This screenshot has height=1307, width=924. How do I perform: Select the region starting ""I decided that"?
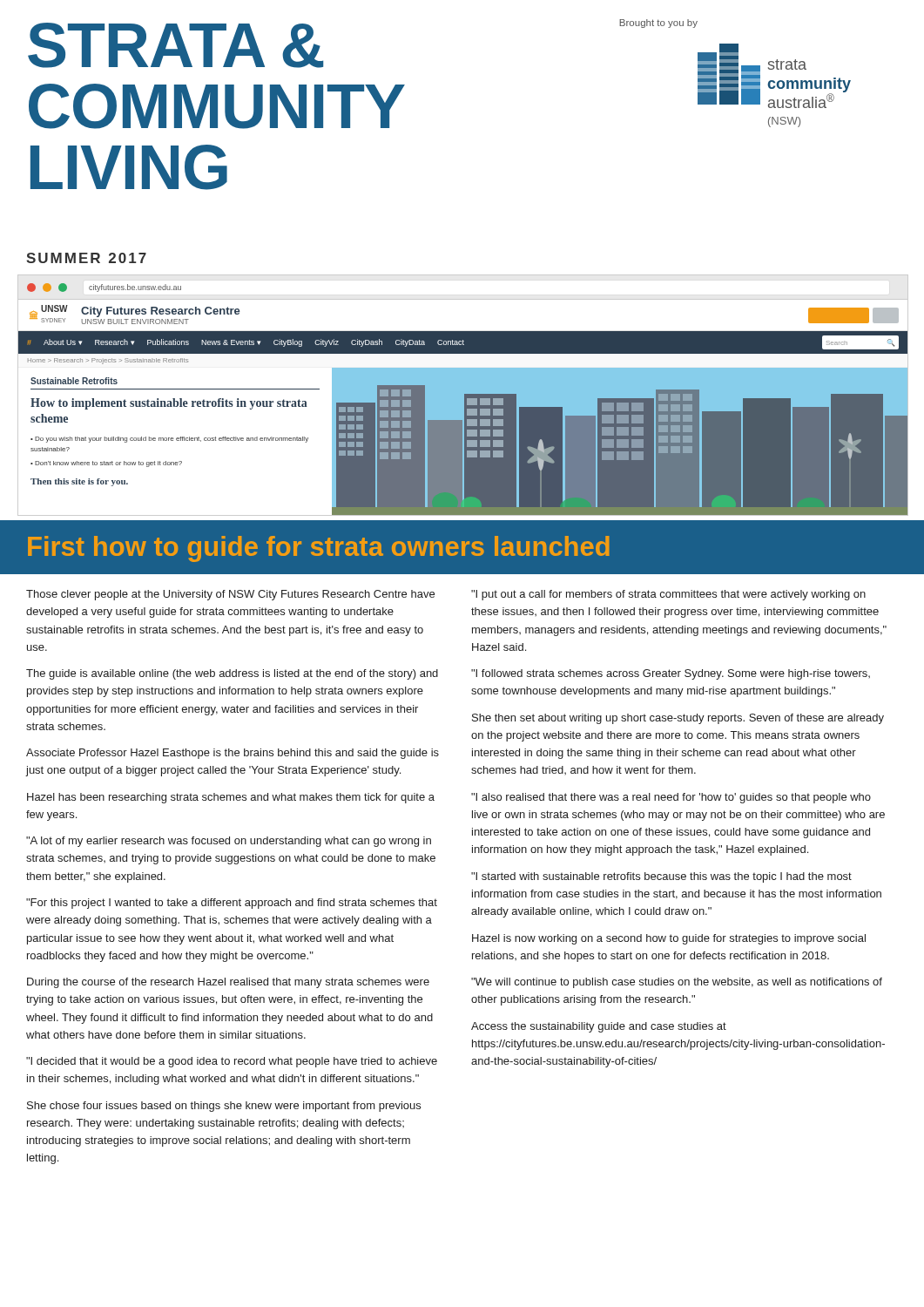click(232, 1070)
